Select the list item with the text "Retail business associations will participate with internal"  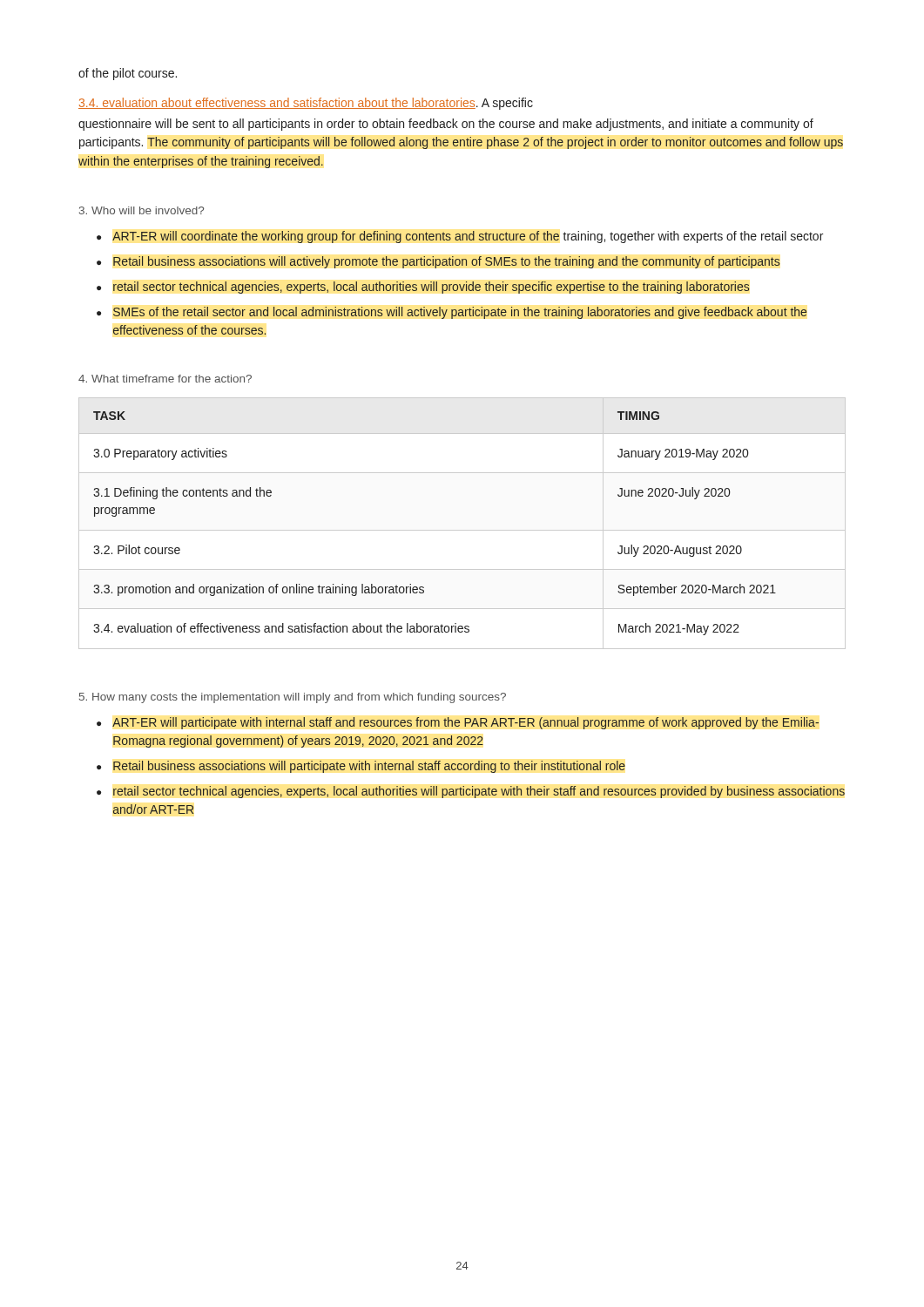[x=369, y=766]
